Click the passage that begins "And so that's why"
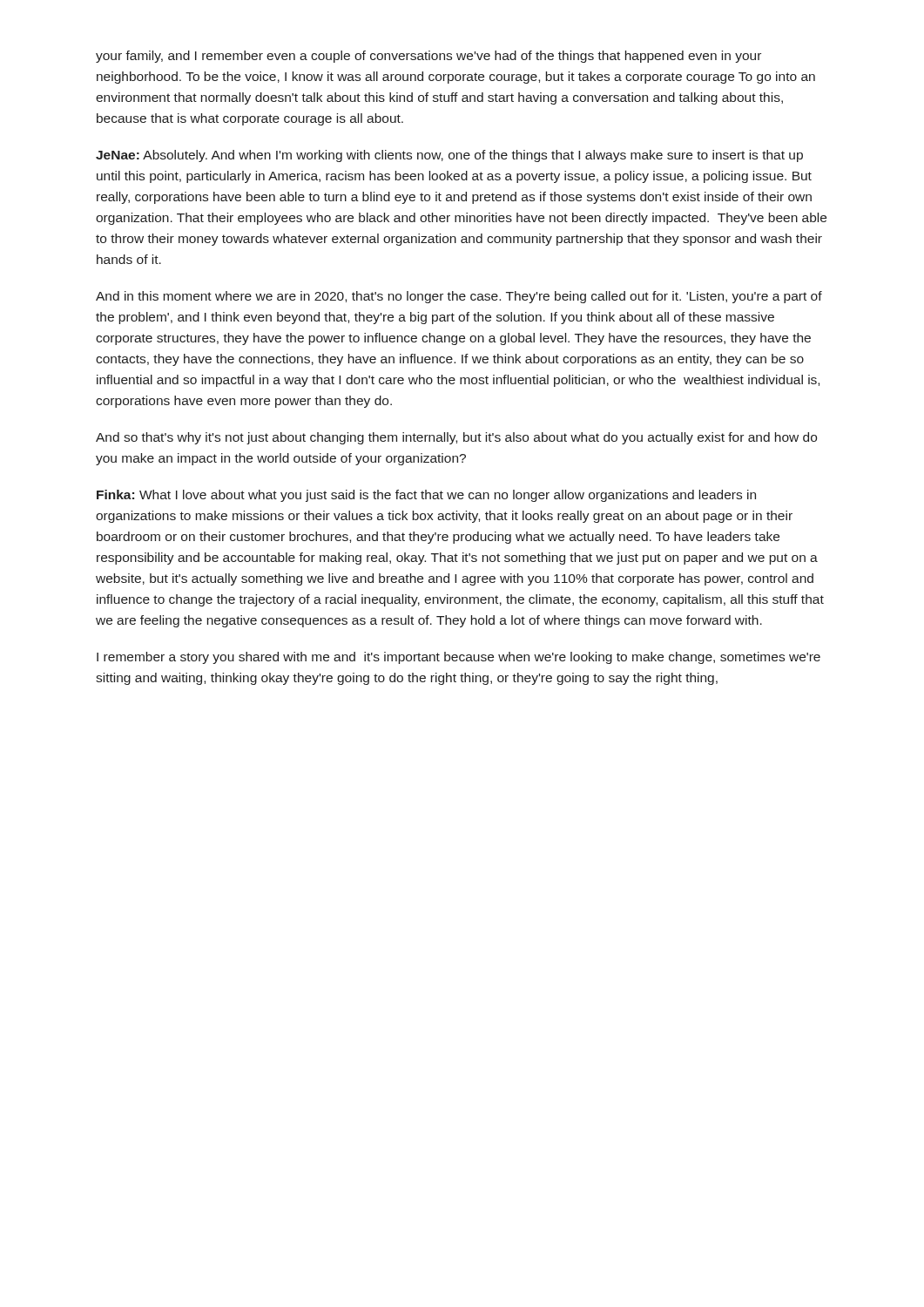Screen dimensions: 1307x924 457,448
